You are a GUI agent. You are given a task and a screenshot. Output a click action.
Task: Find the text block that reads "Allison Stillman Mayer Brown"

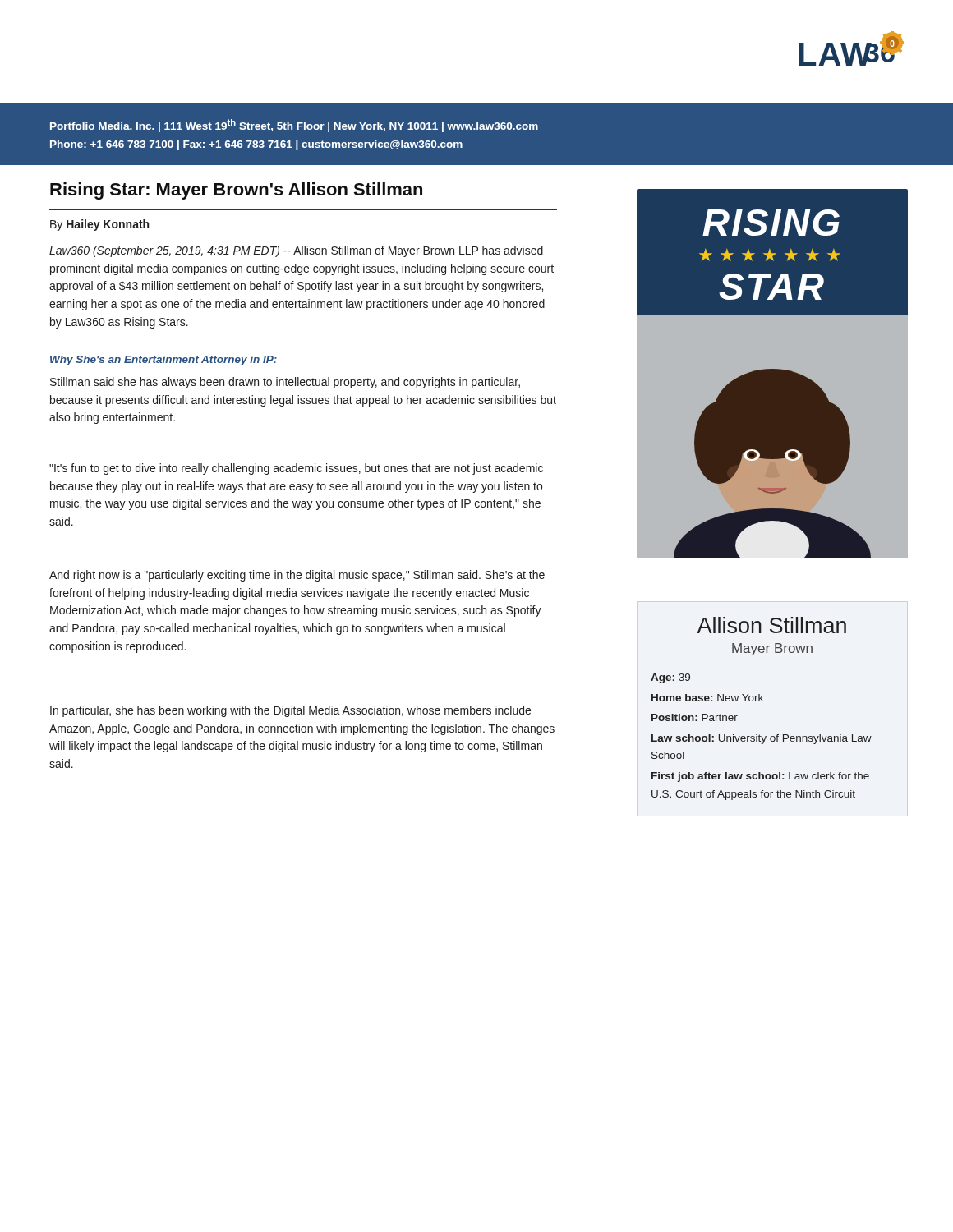tap(771, 625)
